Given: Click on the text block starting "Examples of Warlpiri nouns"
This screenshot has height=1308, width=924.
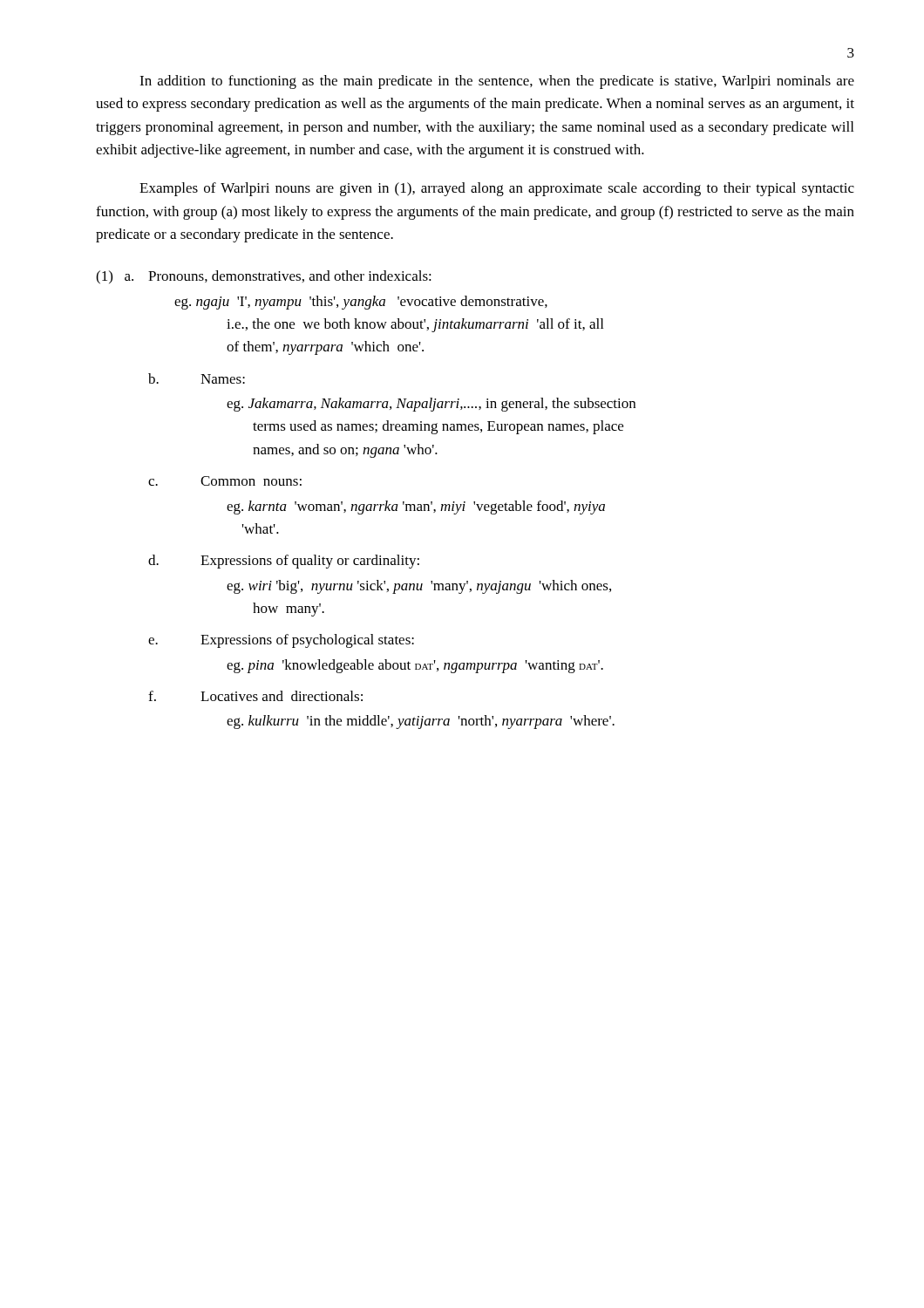Looking at the screenshot, I should (475, 211).
